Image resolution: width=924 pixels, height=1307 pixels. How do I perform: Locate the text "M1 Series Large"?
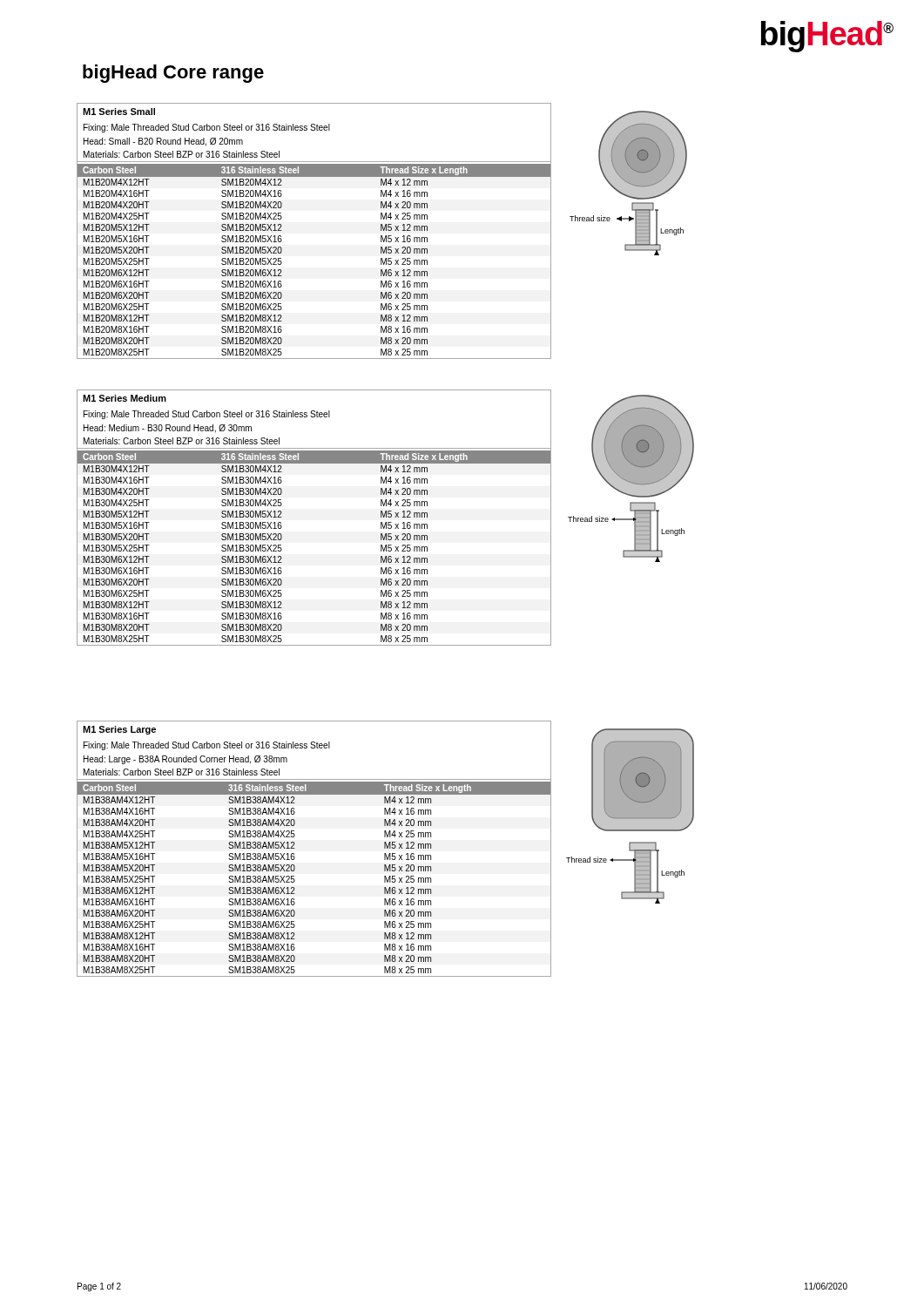[119, 729]
